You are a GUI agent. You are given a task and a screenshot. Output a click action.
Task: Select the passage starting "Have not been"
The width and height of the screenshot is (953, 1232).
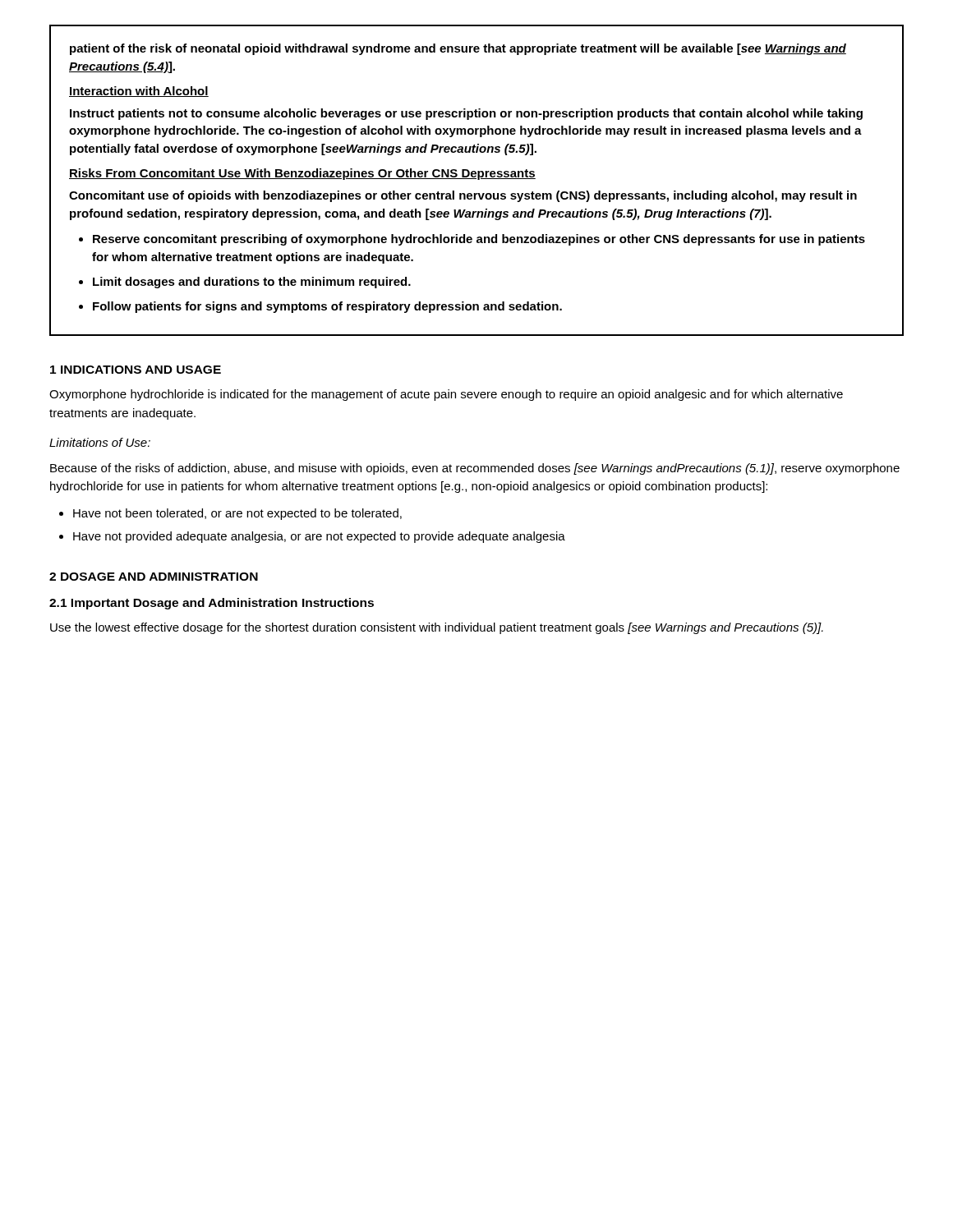pyautogui.click(x=237, y=513)
